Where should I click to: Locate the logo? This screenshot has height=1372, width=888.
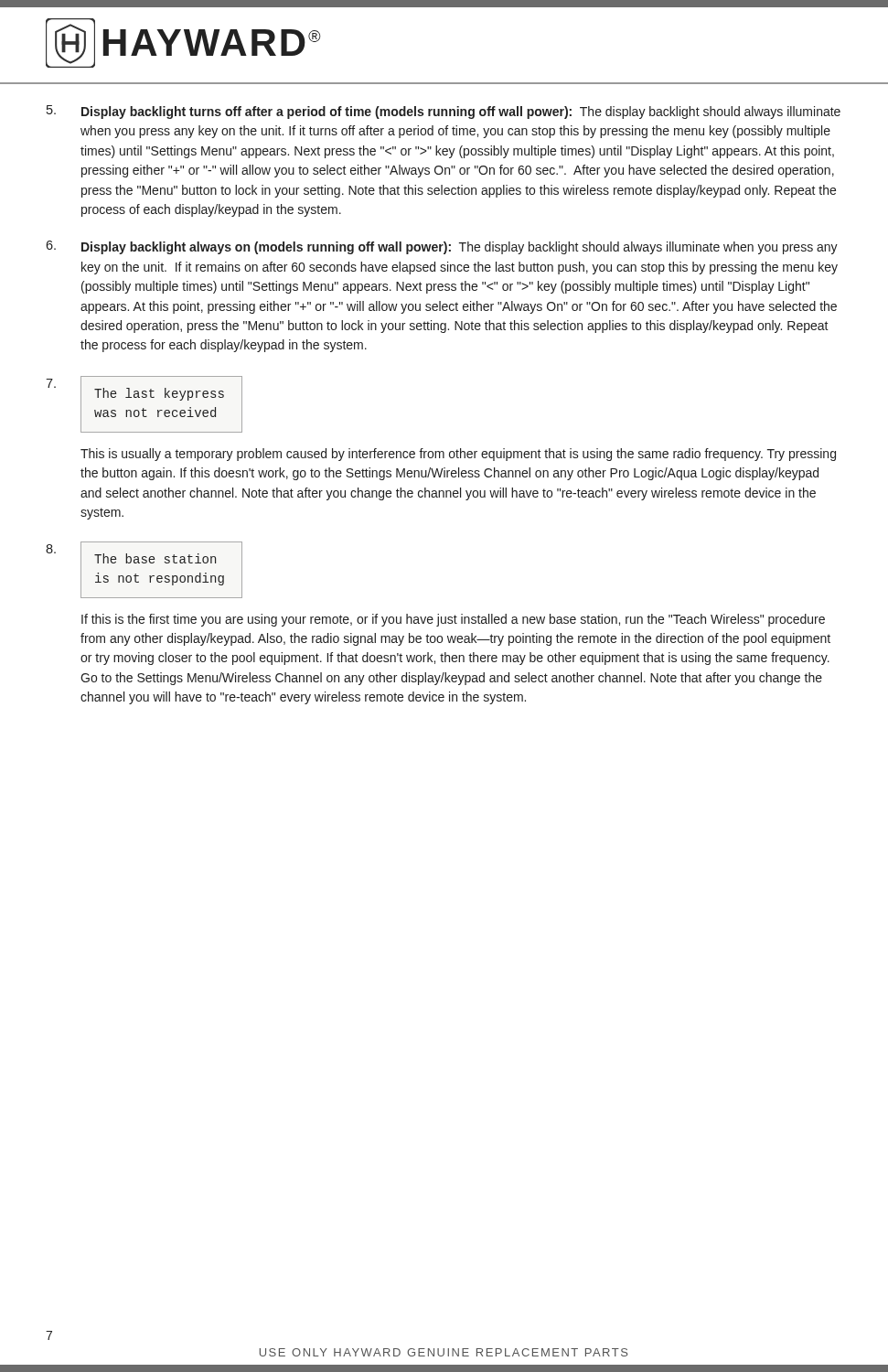184,43
